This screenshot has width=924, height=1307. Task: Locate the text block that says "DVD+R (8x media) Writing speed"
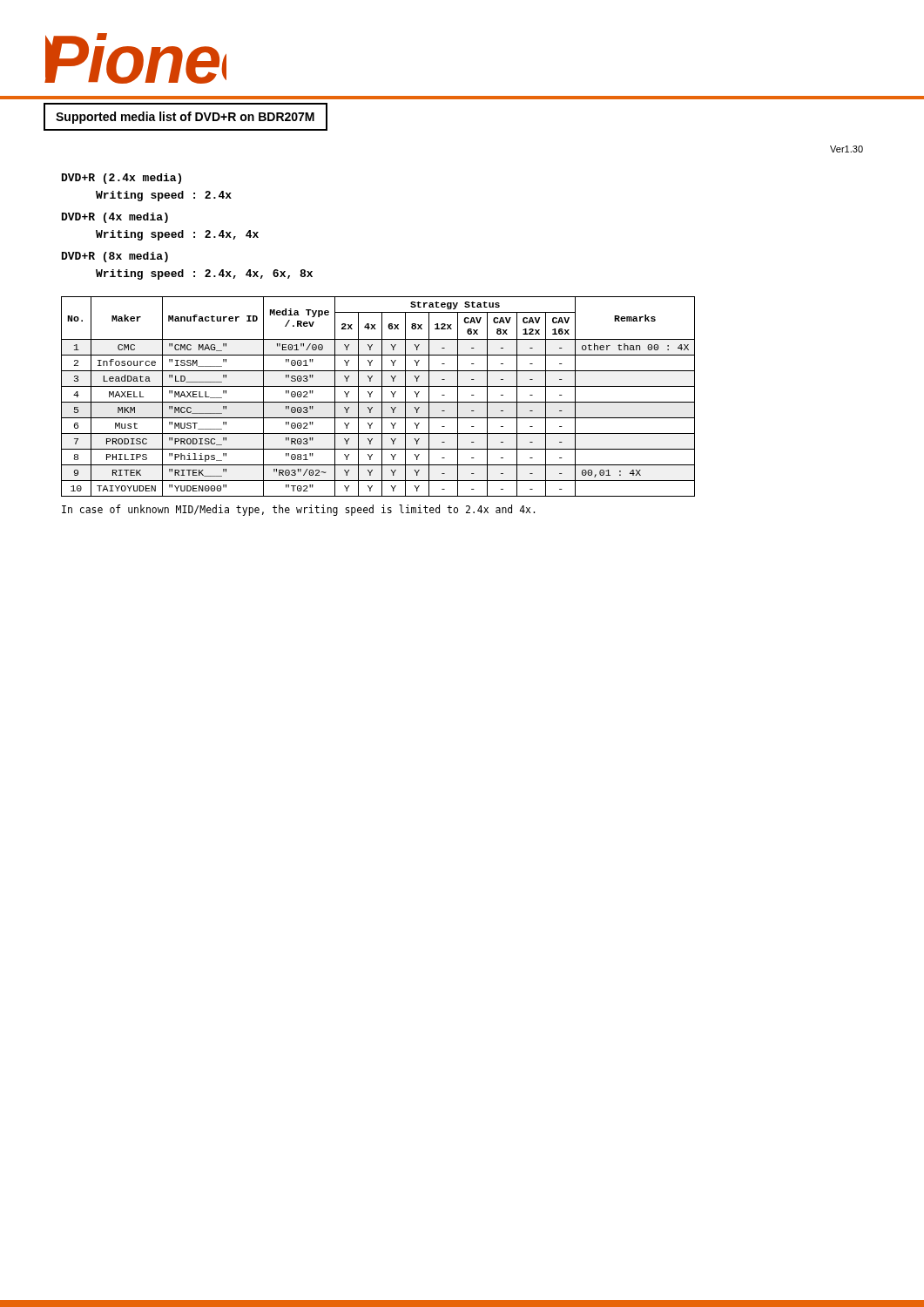pos(187,265)
